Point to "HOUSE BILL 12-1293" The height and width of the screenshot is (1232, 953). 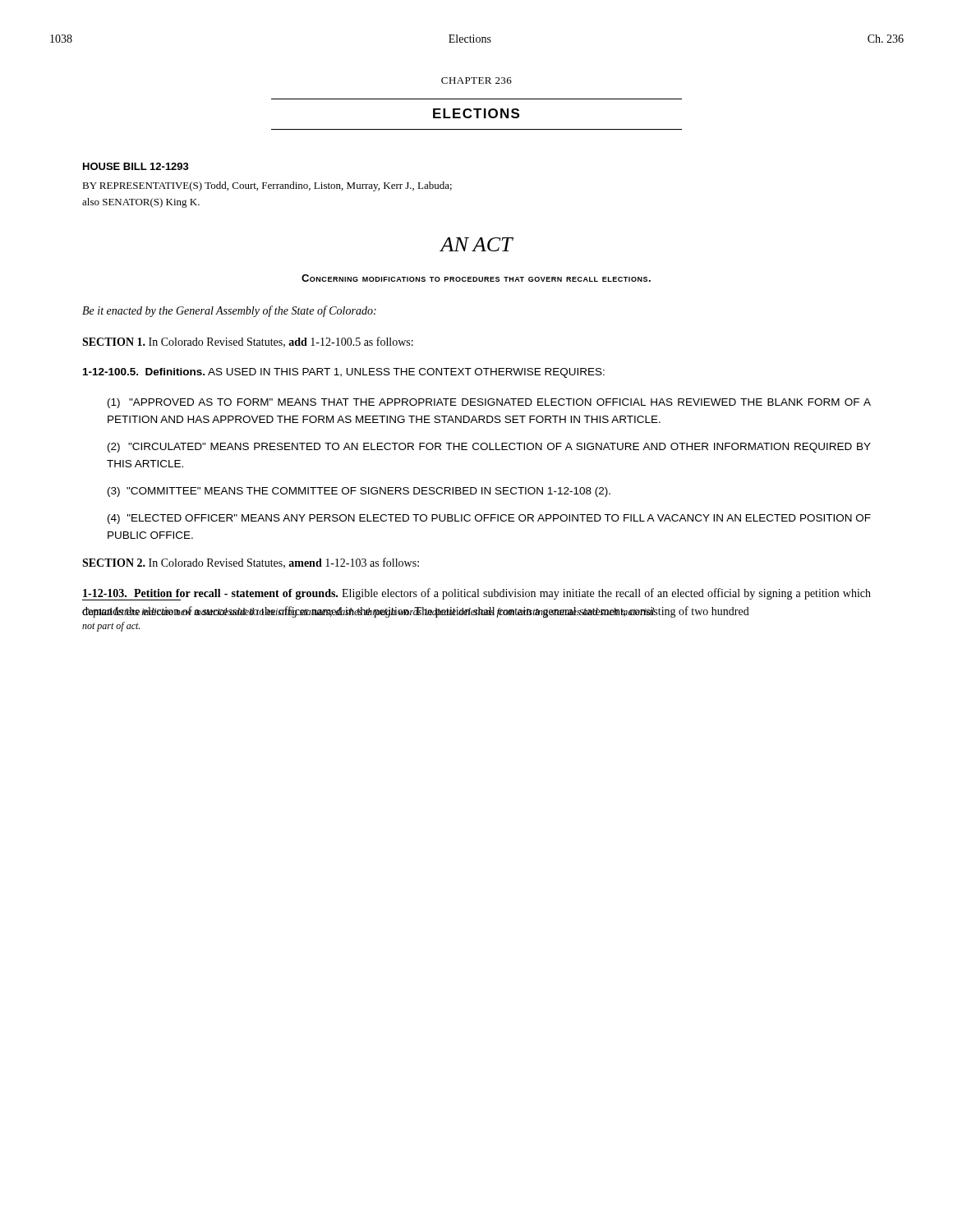(135, 166)
